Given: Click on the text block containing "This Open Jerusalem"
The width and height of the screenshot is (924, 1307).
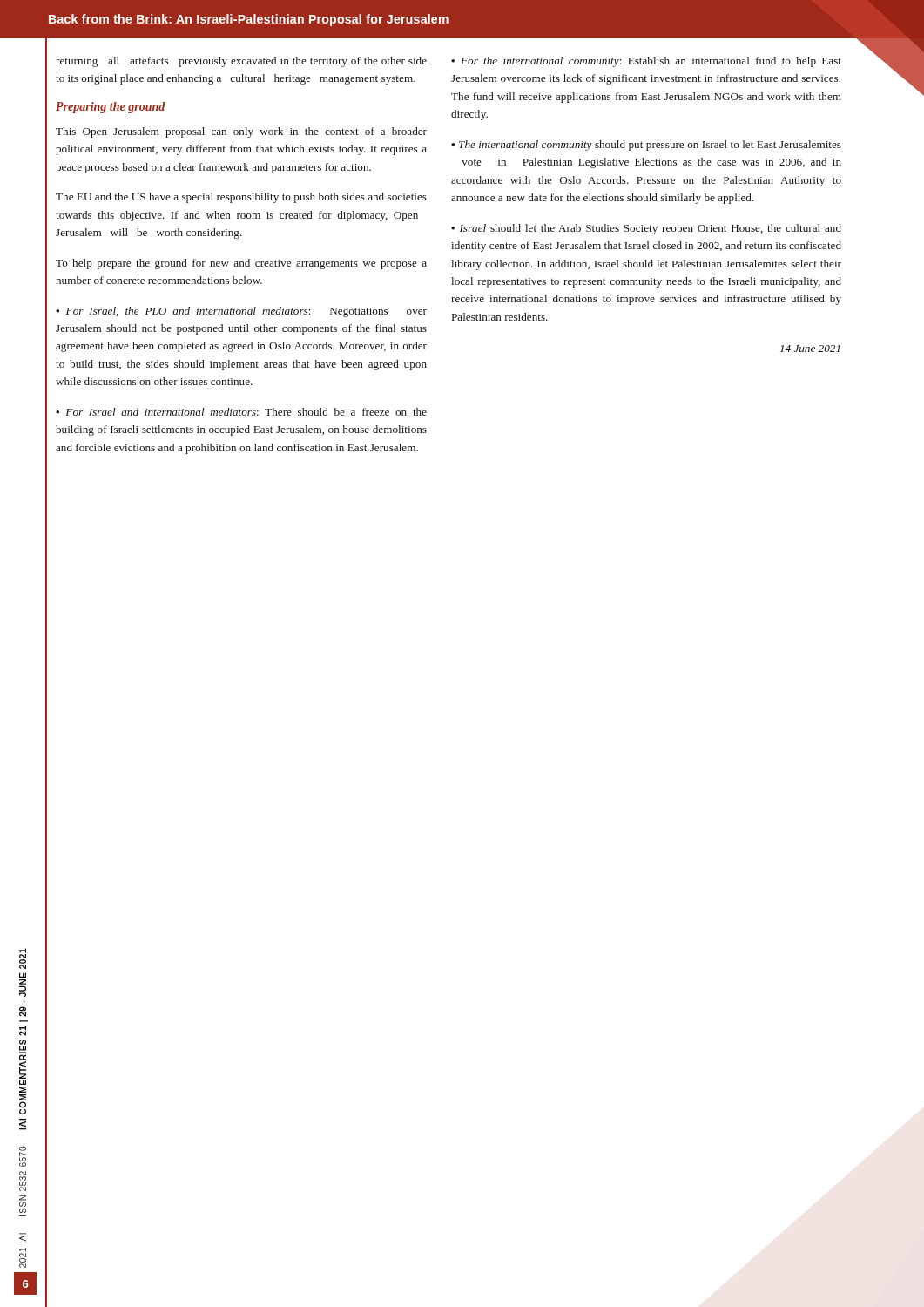Looking at the screenshot, I should click(241, 149).
